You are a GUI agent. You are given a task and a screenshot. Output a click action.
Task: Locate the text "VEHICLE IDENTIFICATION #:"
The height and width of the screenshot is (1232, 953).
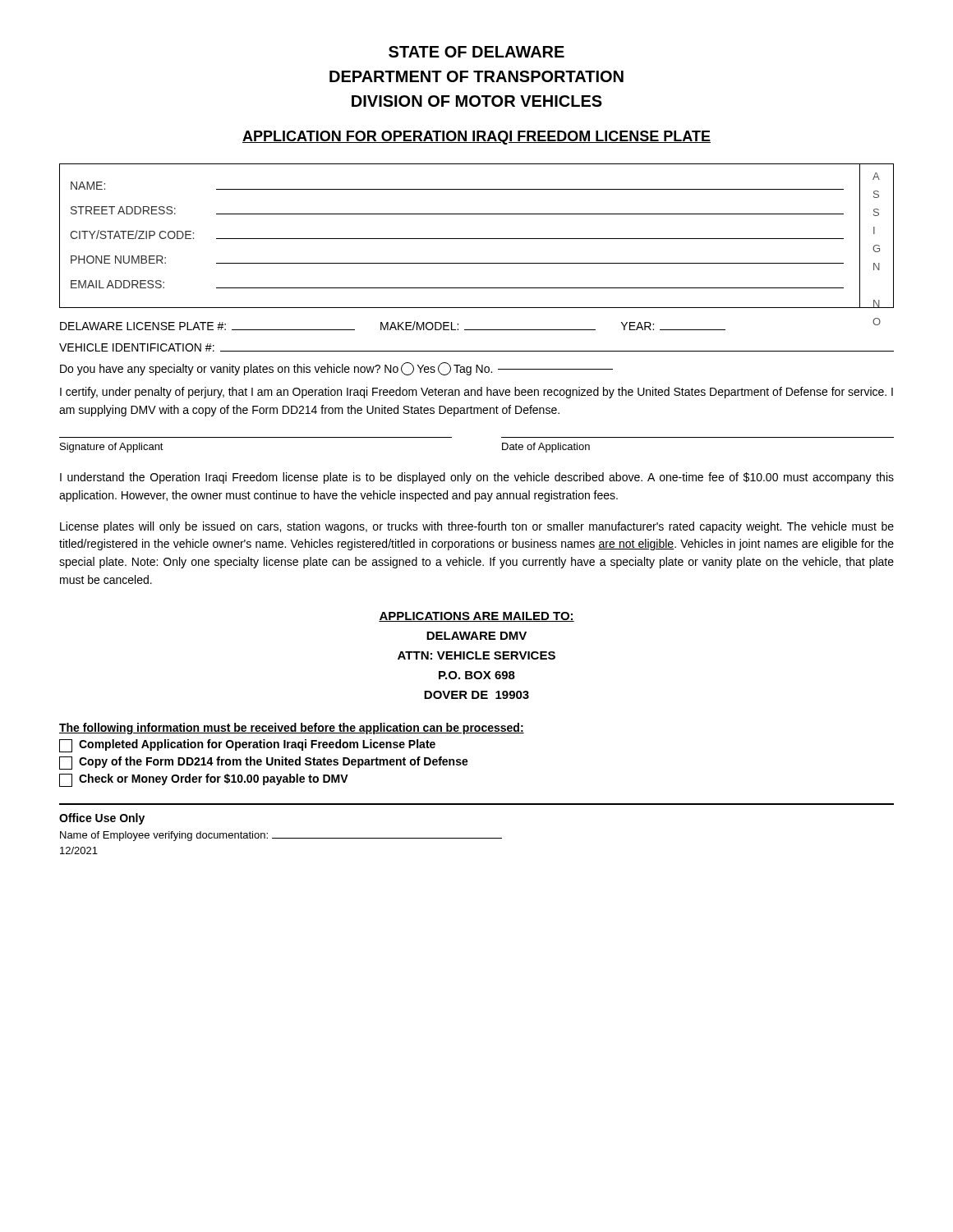[476, 347]
